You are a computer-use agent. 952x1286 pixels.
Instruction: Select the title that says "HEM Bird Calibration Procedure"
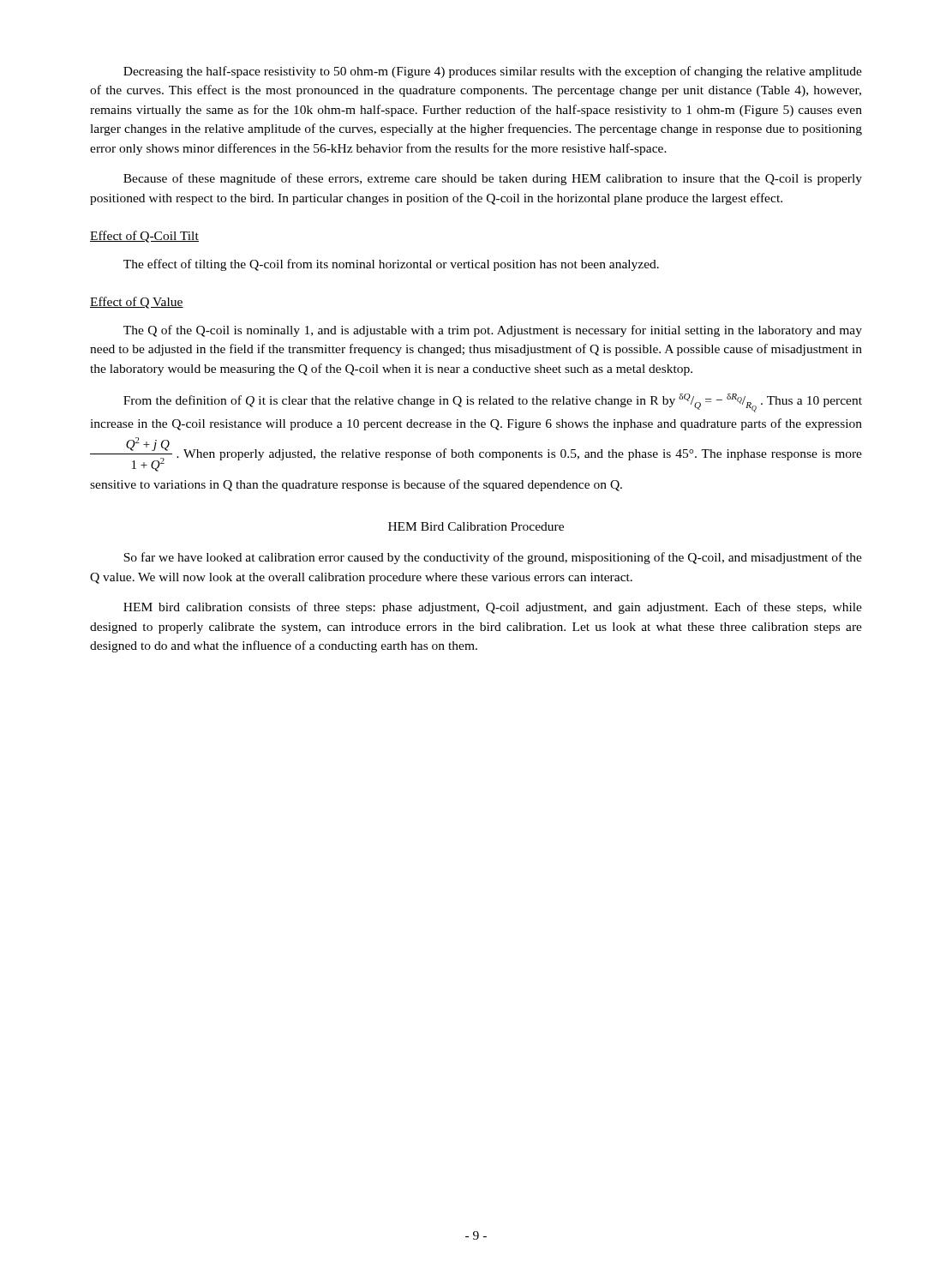(x=476, y=526)
